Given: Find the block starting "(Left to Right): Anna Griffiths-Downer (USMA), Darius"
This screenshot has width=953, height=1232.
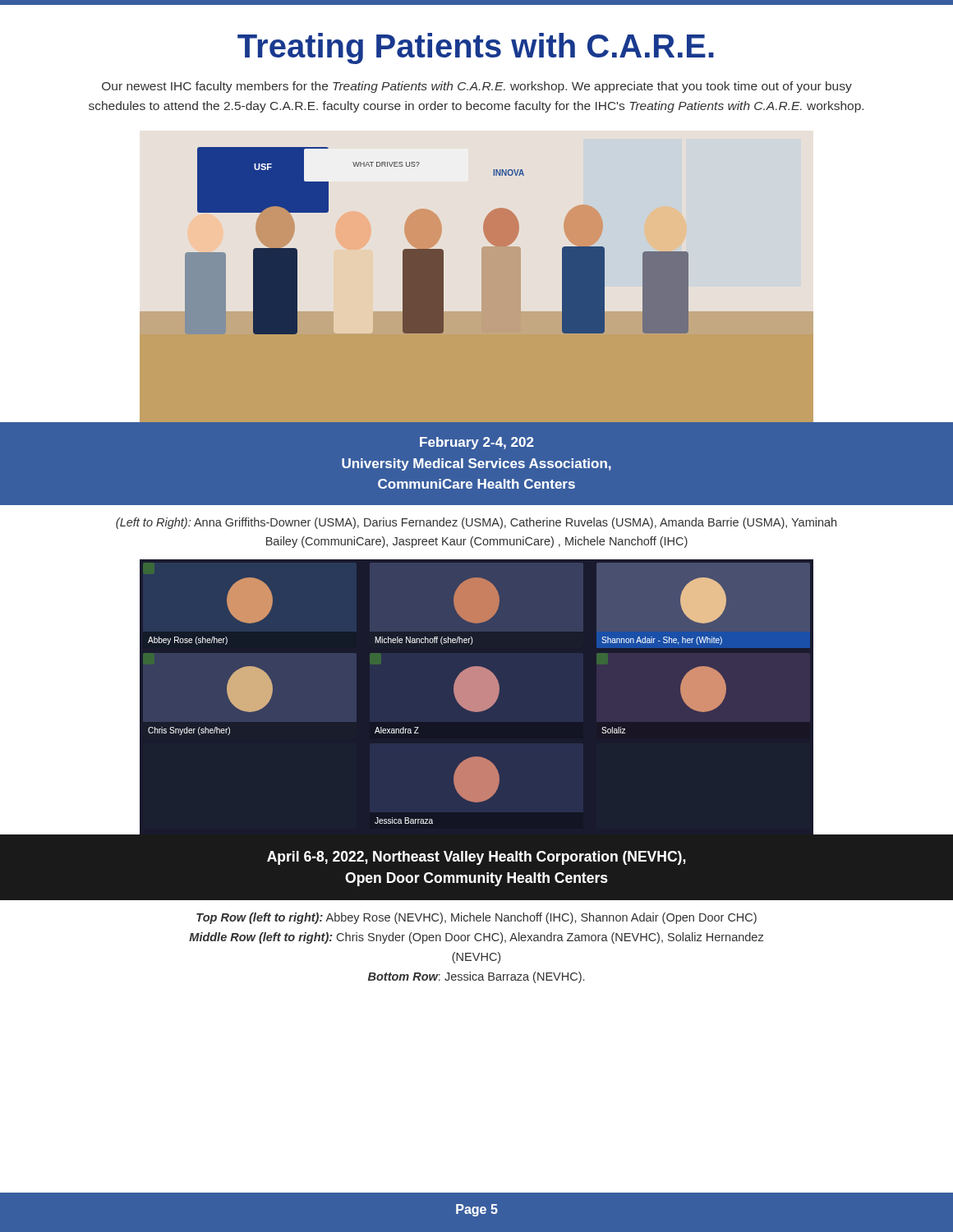Looking at the screenshot, I should tap(476, 532).
